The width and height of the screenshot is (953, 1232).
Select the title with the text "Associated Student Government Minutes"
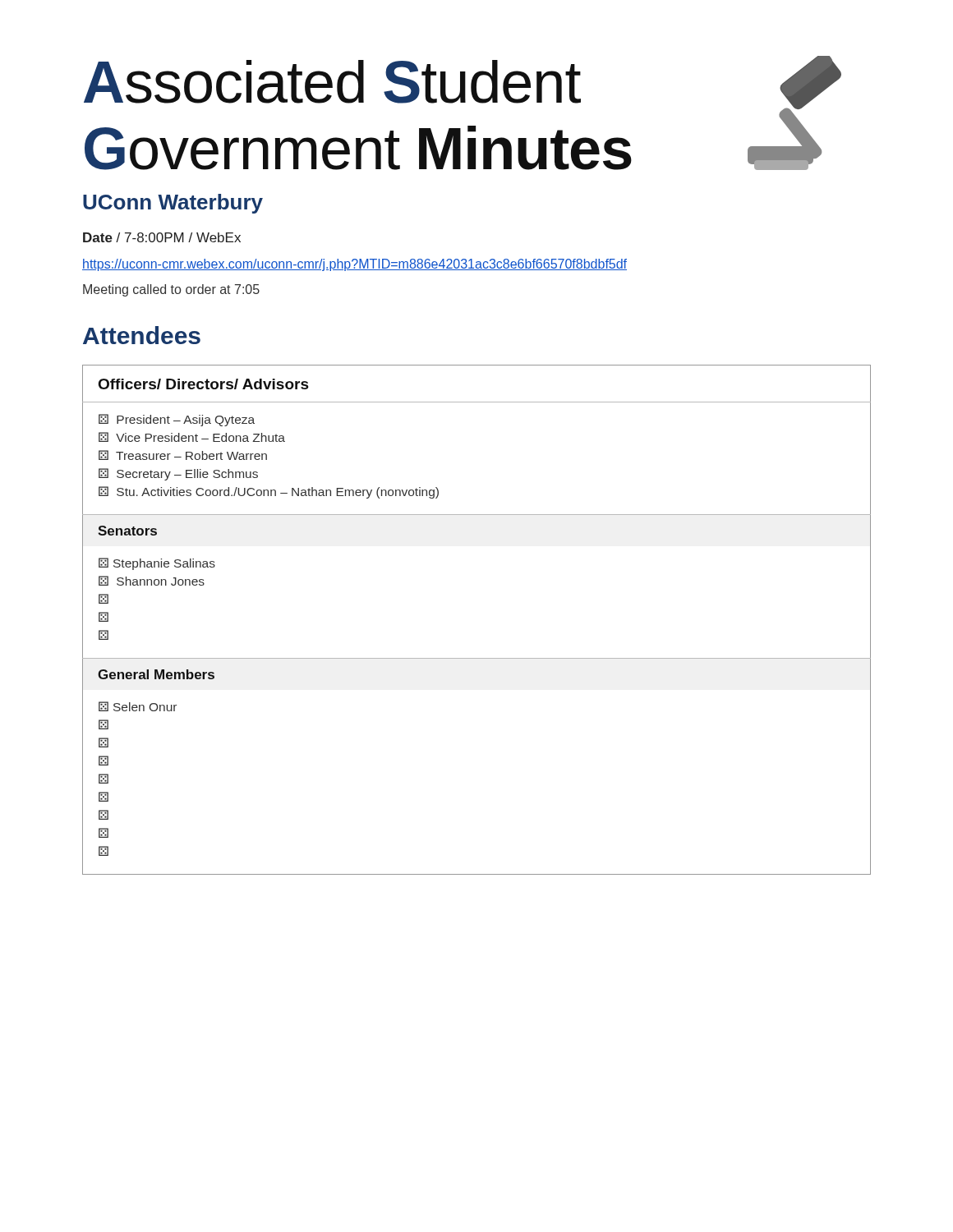pyautogui.click(x=357, y=116)
